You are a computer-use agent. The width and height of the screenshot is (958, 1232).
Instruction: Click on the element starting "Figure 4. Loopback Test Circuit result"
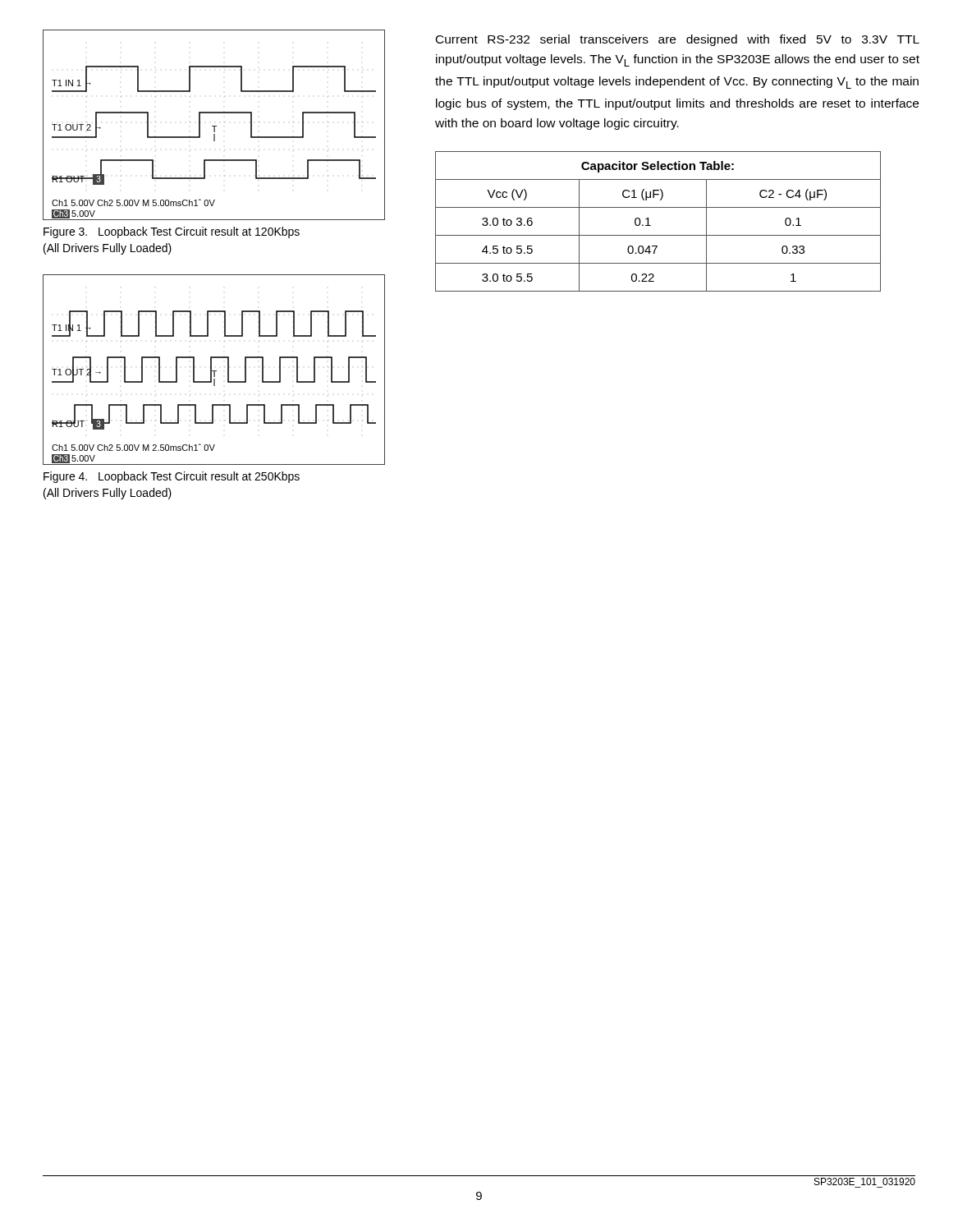(171, 485)
